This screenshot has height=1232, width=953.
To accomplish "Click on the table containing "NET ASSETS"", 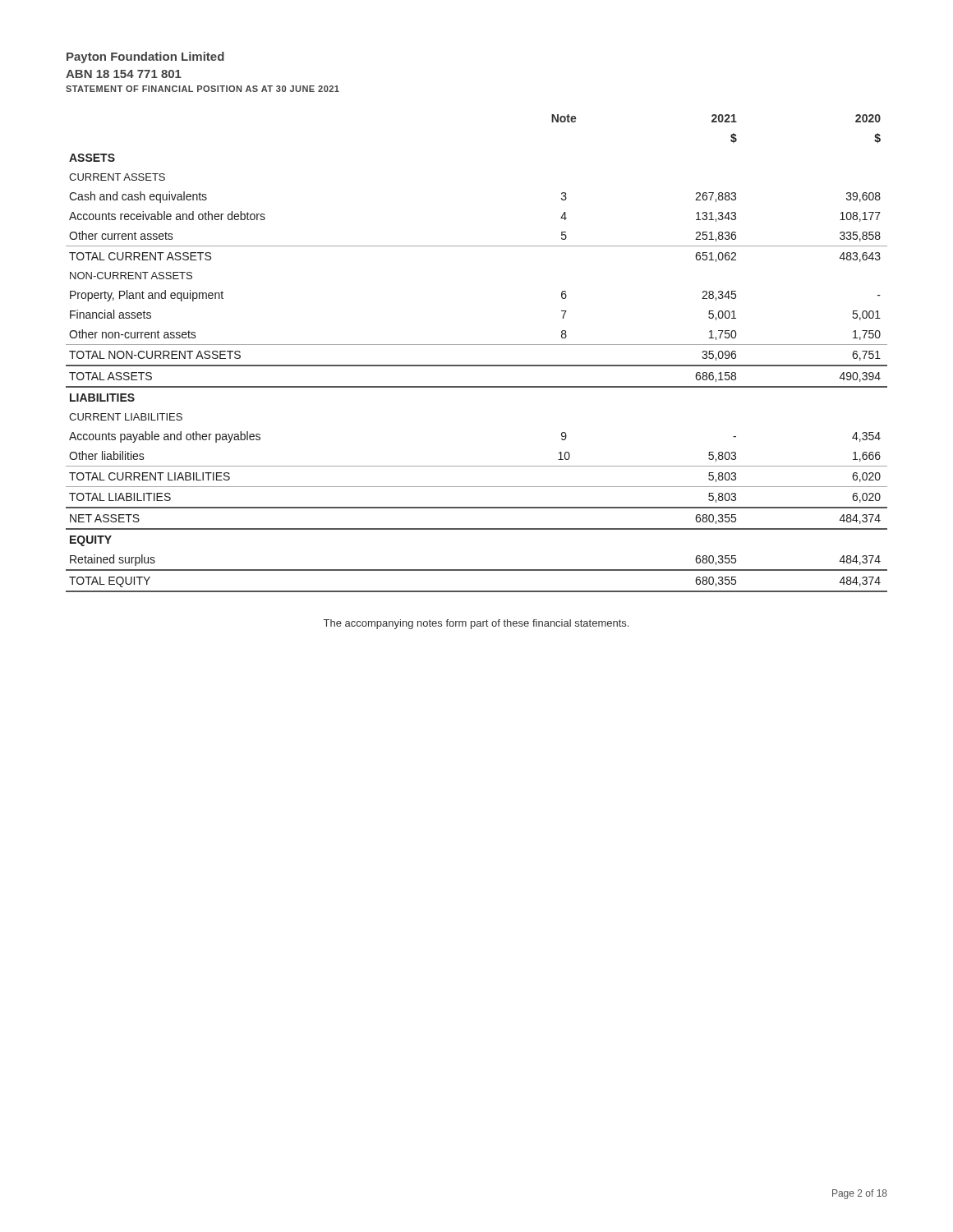I will point(476,350).
